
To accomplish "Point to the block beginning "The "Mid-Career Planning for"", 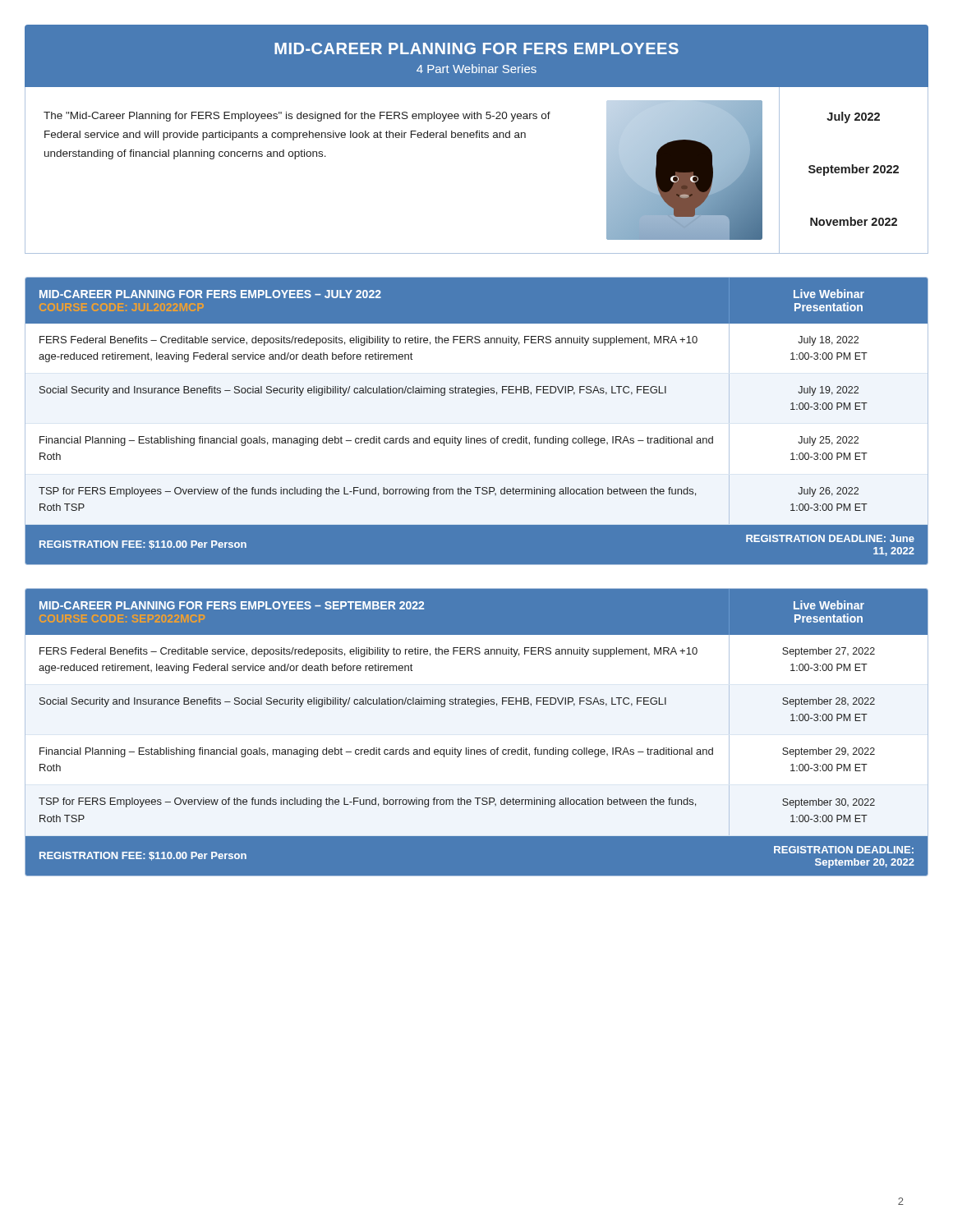I will [x=297, y=134].
